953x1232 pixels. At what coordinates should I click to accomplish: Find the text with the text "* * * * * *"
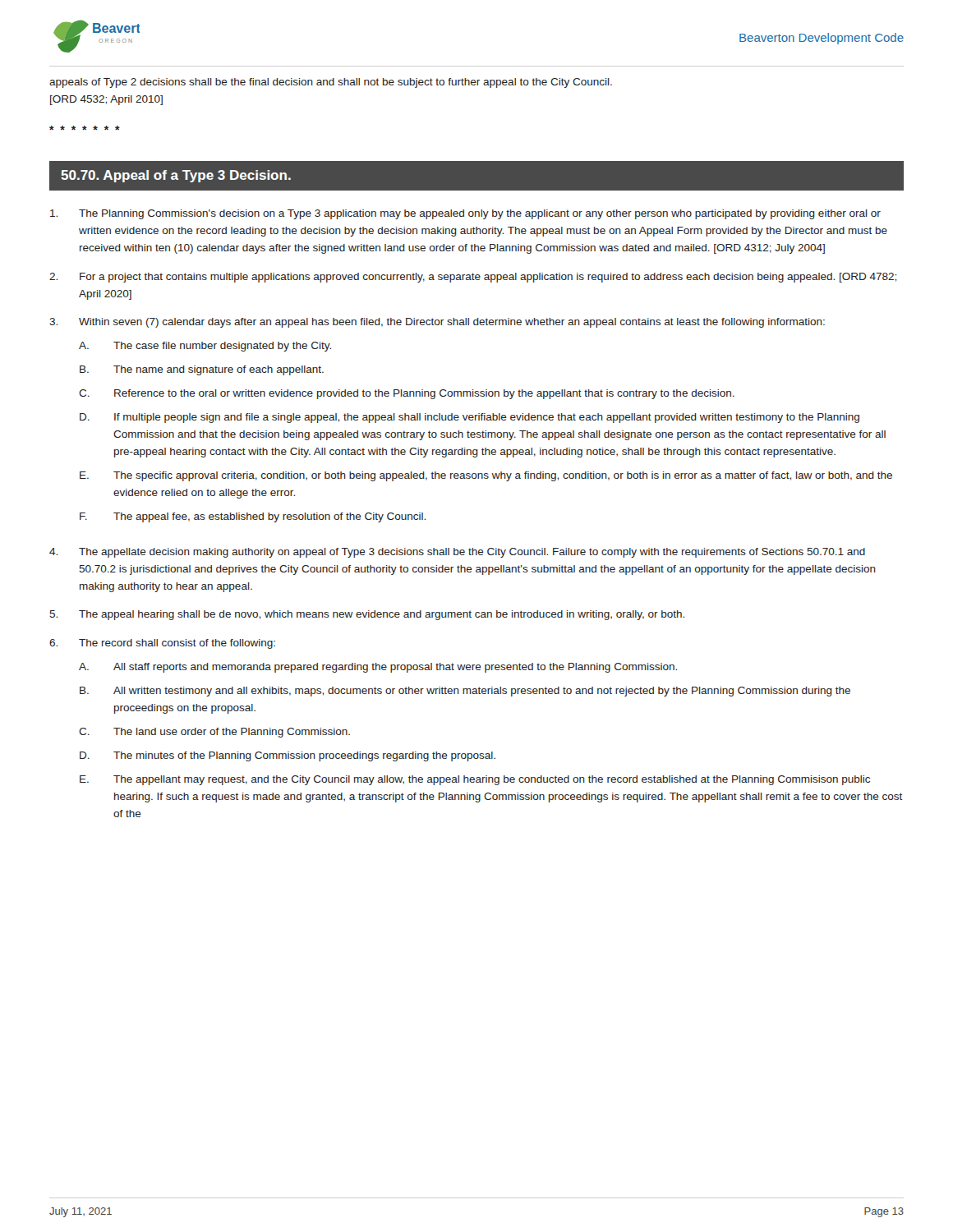click(x=85, y=130)
